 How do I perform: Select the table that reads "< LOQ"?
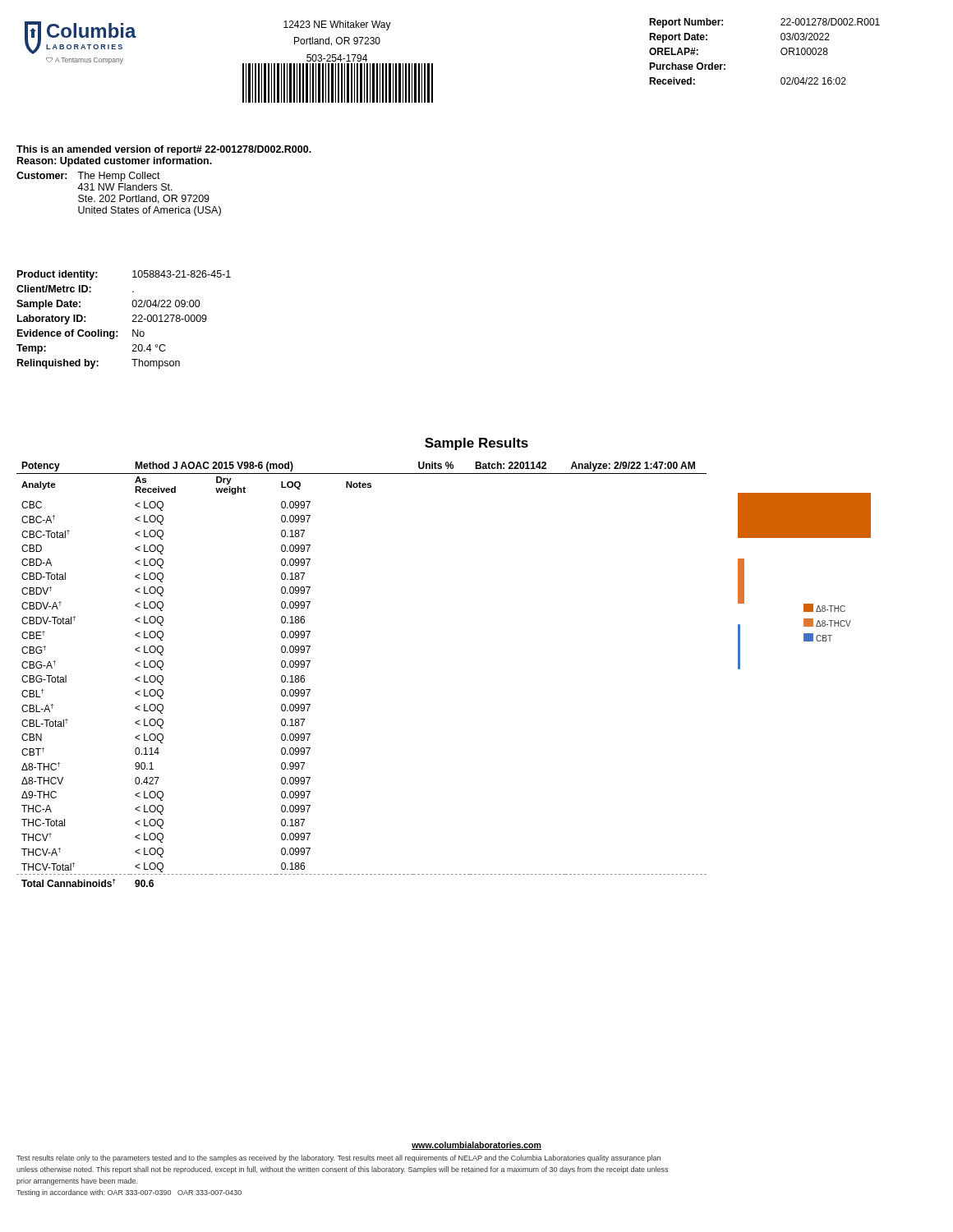point(361,675)
